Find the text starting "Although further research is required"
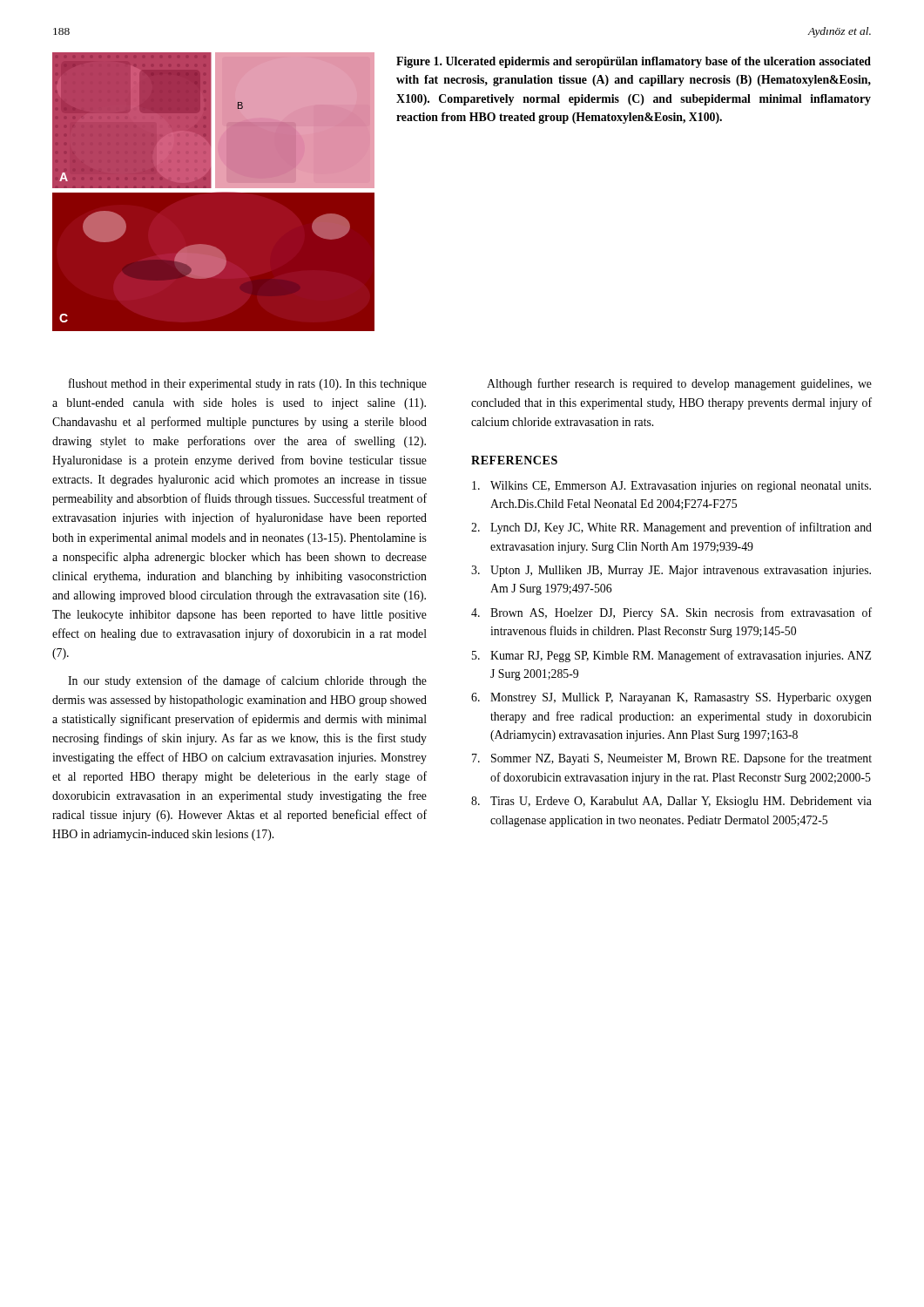This screenshot has width=924, height=1307. (671, 404)
